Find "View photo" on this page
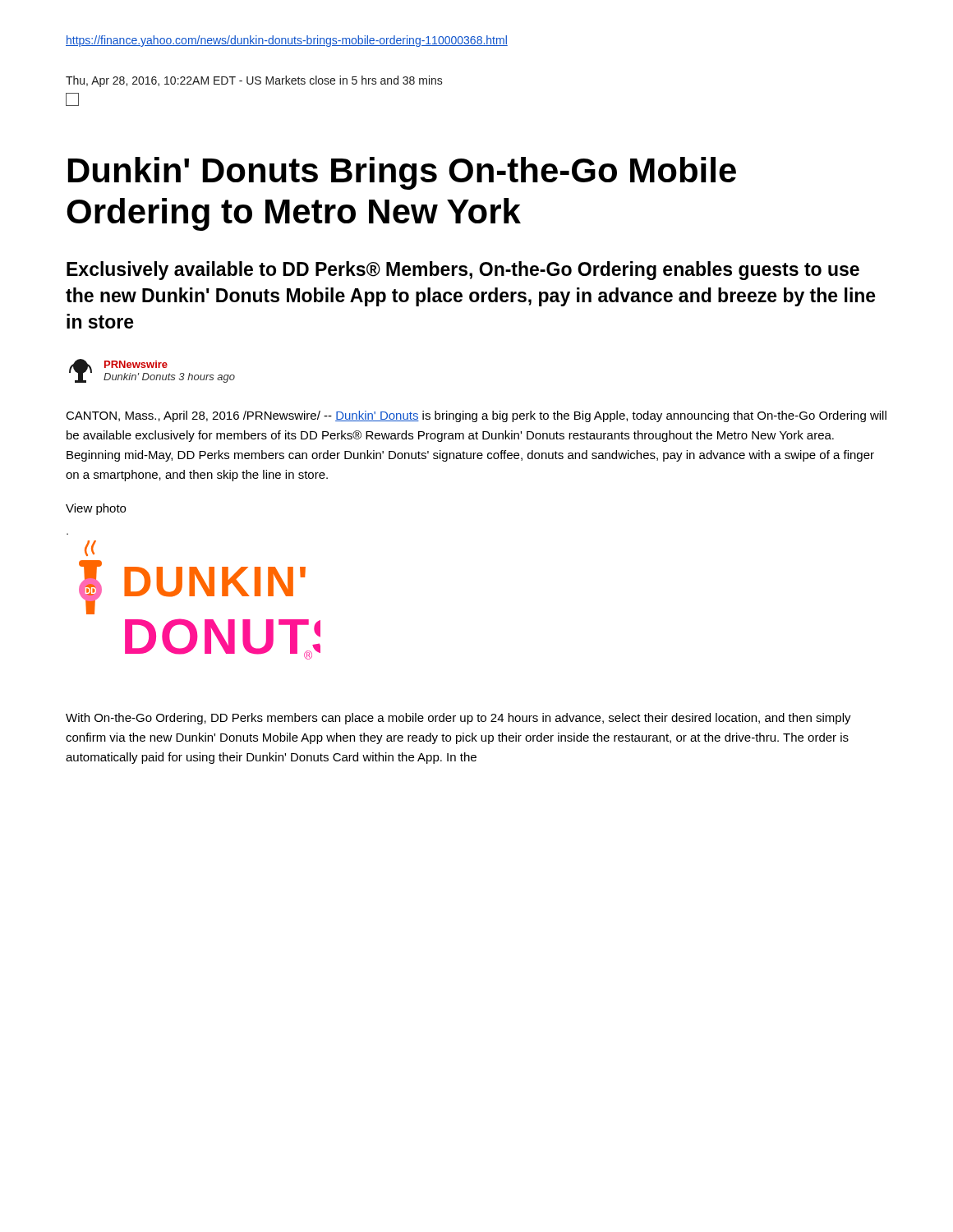The height and width of the screenshot is (1232, 953). [96, 508]
